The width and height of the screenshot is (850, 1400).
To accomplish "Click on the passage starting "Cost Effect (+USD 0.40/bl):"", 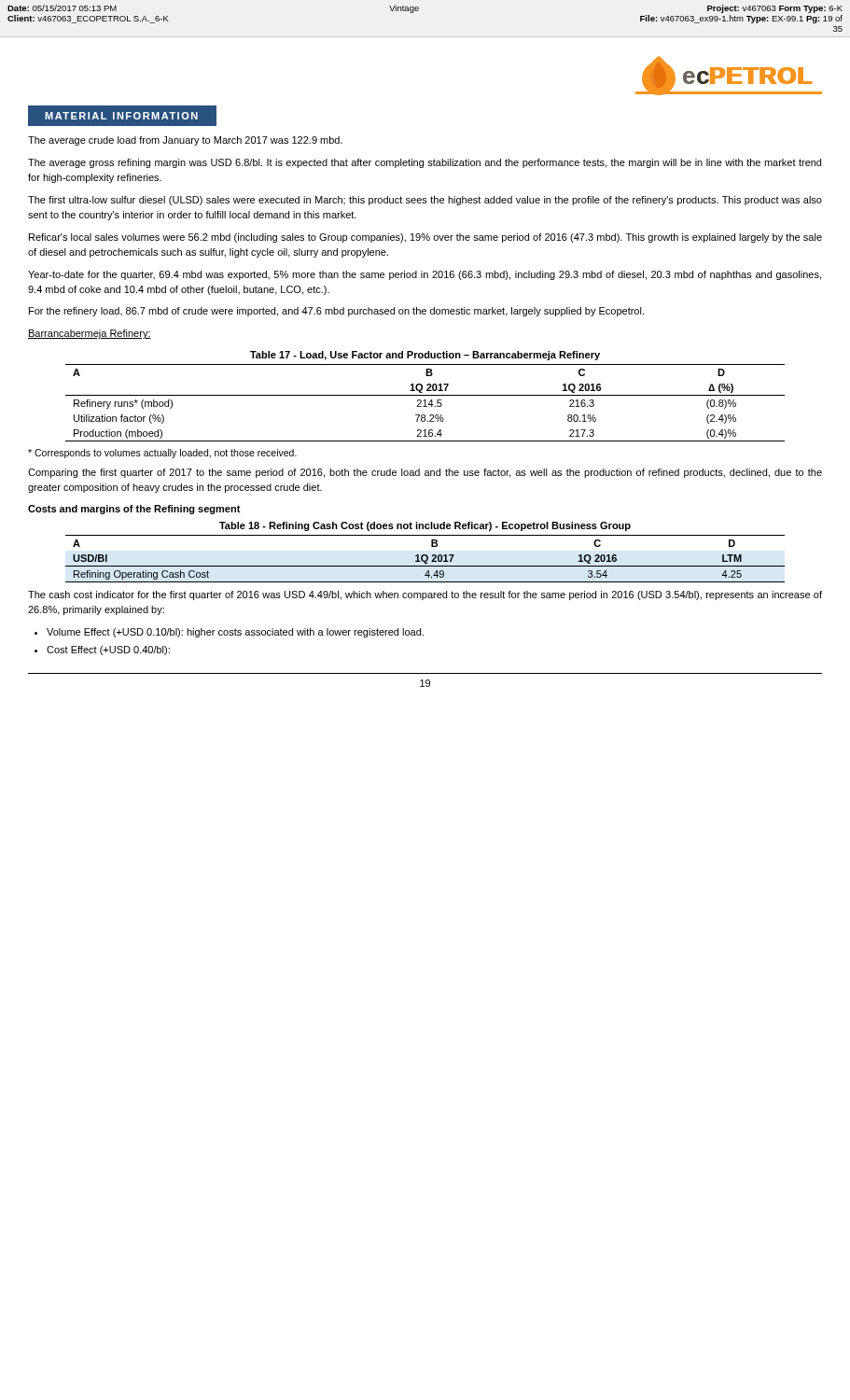I will pos(109,650).
